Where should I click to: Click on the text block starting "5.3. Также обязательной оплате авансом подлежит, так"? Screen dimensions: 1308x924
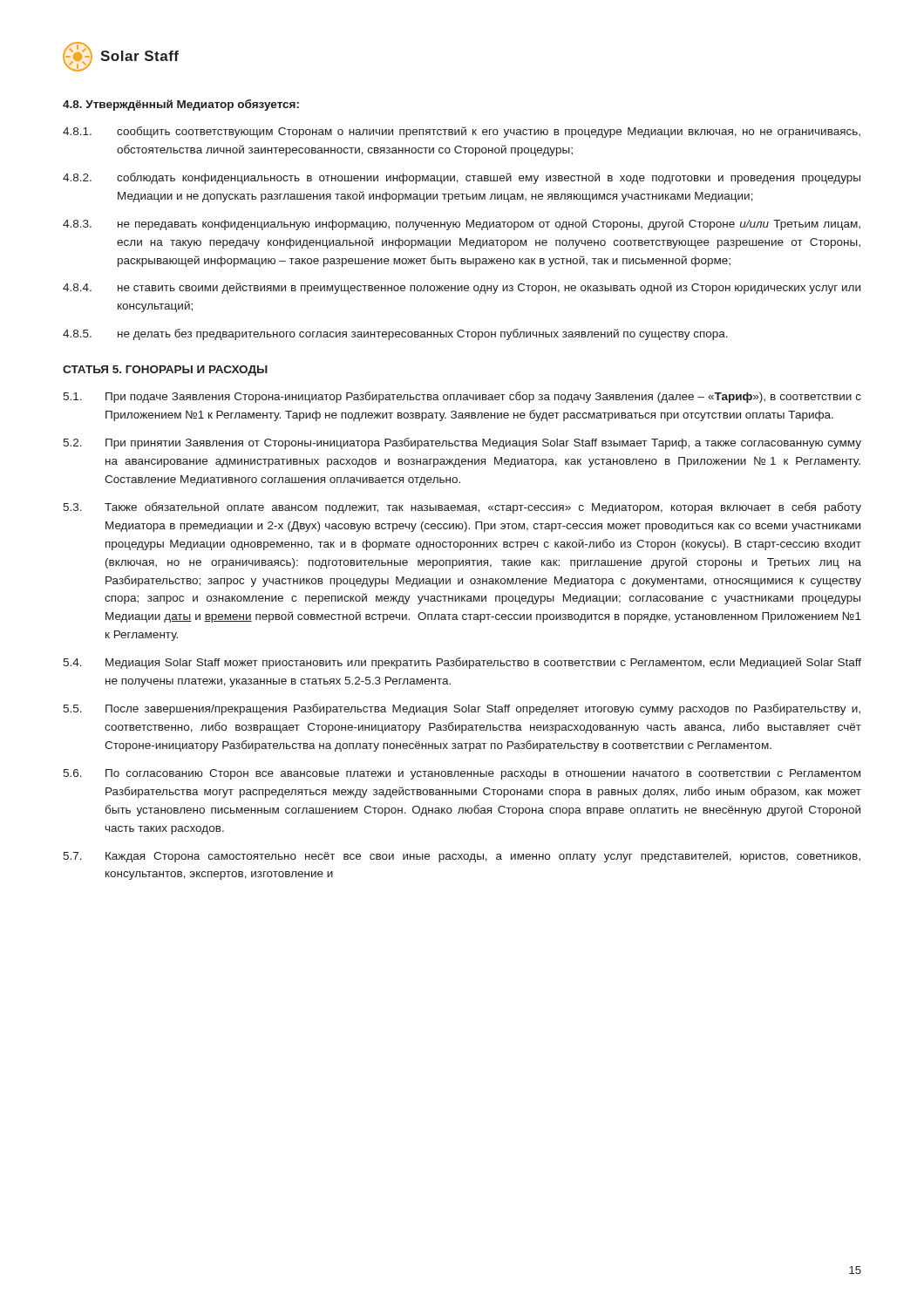click(462, 572)
